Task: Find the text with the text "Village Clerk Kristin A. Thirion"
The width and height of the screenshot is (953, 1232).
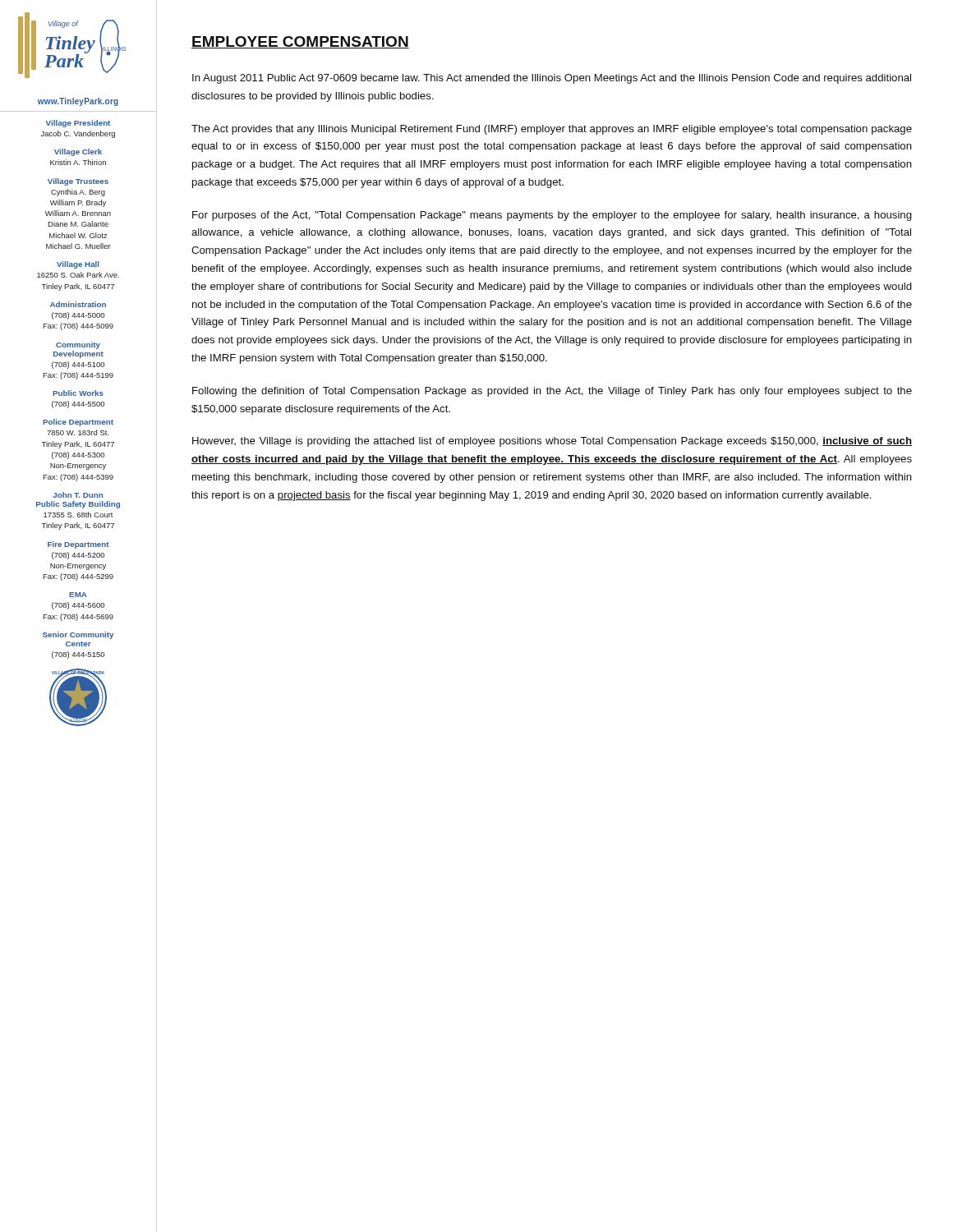Action: click(x=78, y=158)
